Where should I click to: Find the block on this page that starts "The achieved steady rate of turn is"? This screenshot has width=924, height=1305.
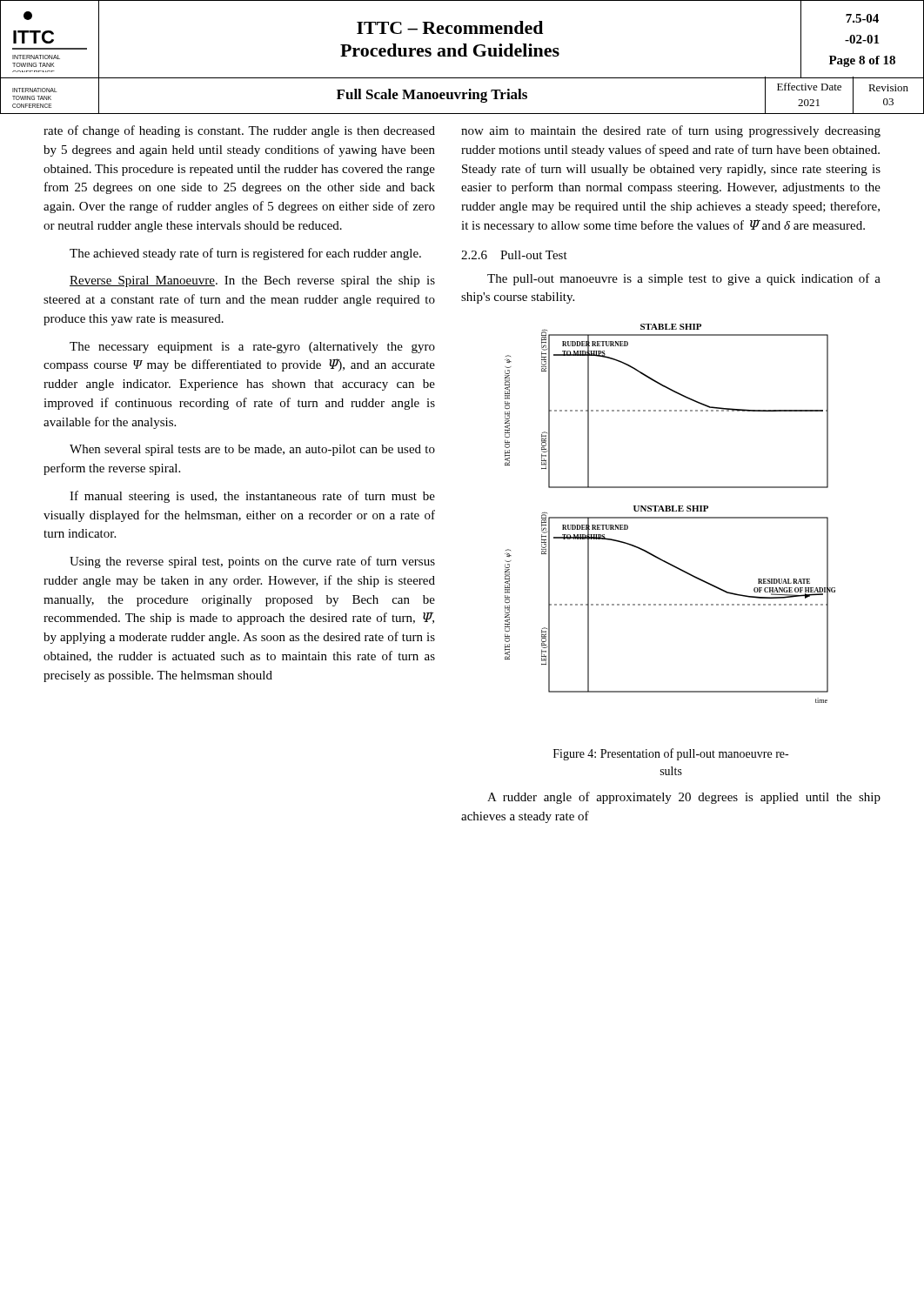239,253
